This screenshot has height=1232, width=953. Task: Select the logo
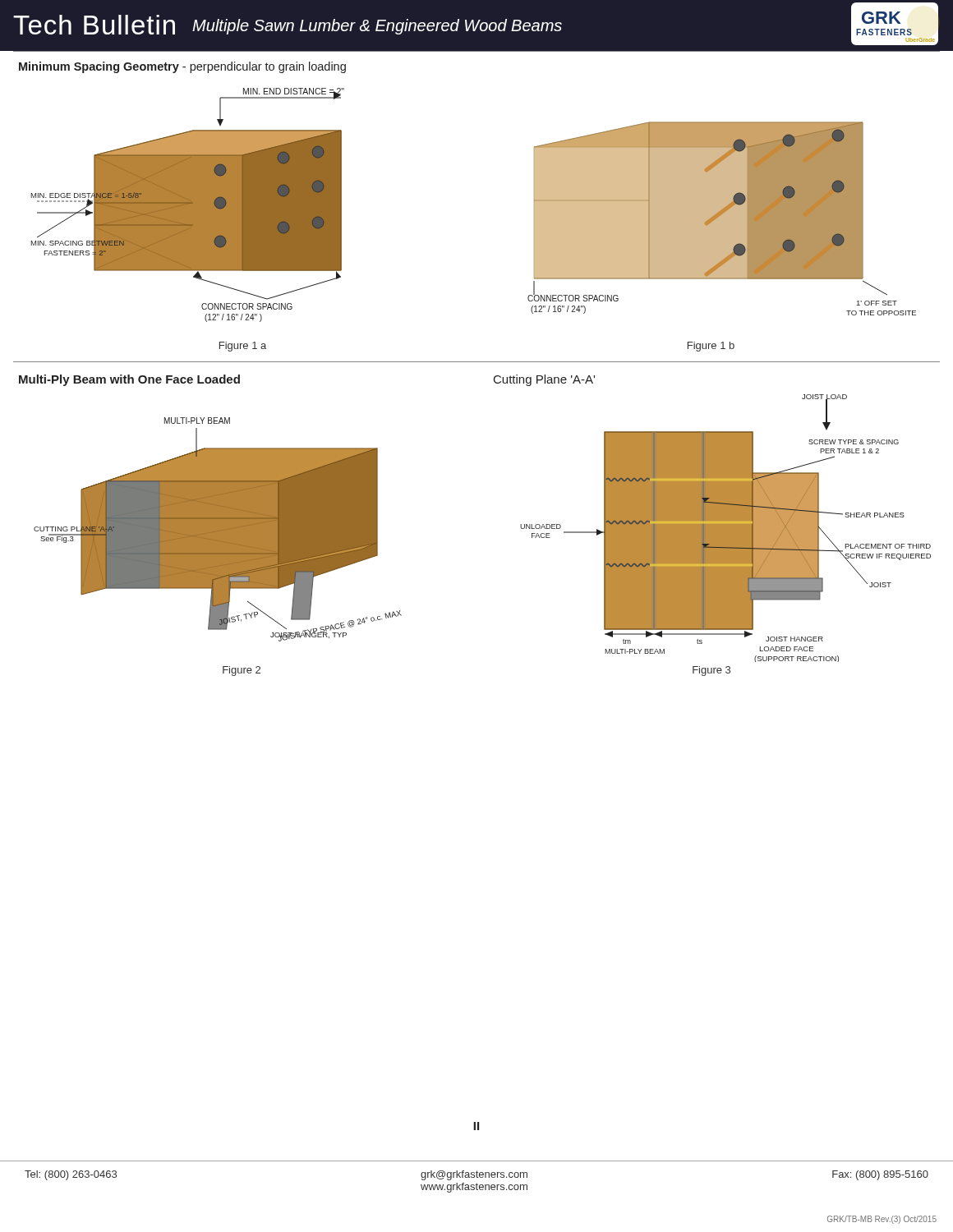895,26
